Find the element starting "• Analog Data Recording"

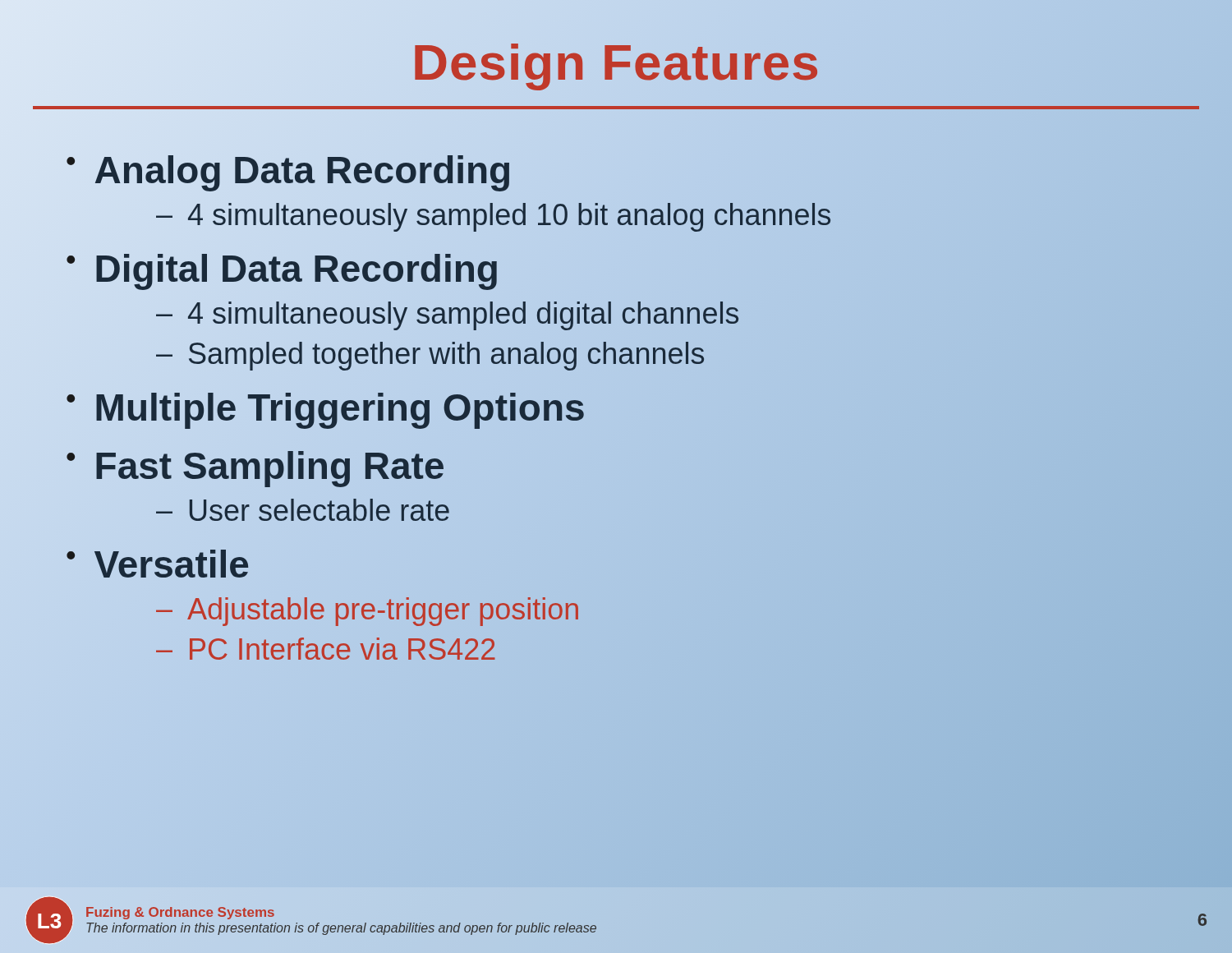point(289,170)
